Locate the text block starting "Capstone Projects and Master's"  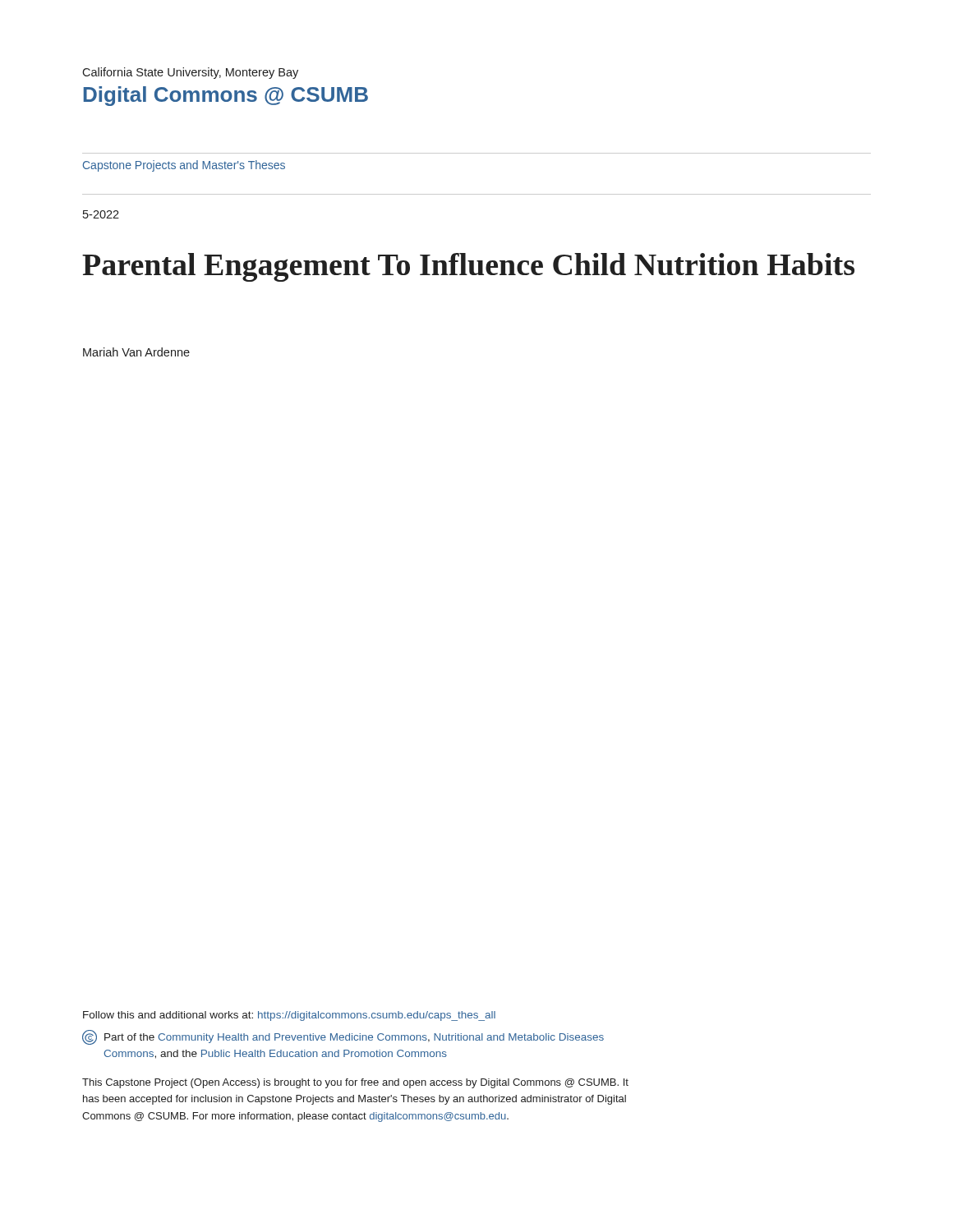pos(184,165)
